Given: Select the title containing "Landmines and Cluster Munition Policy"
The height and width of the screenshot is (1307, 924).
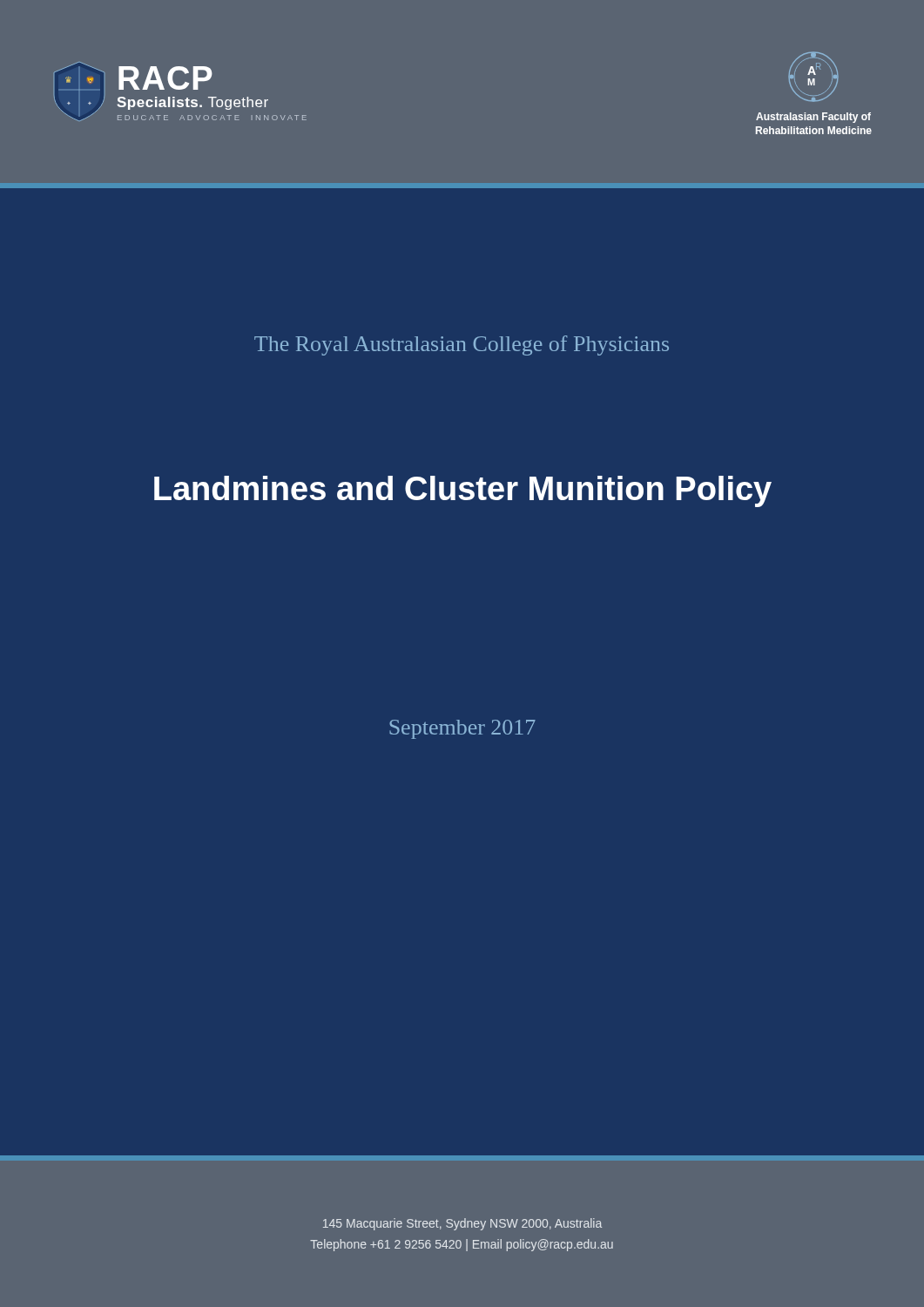Looking at the screenshot, I should tap(462, 489).
